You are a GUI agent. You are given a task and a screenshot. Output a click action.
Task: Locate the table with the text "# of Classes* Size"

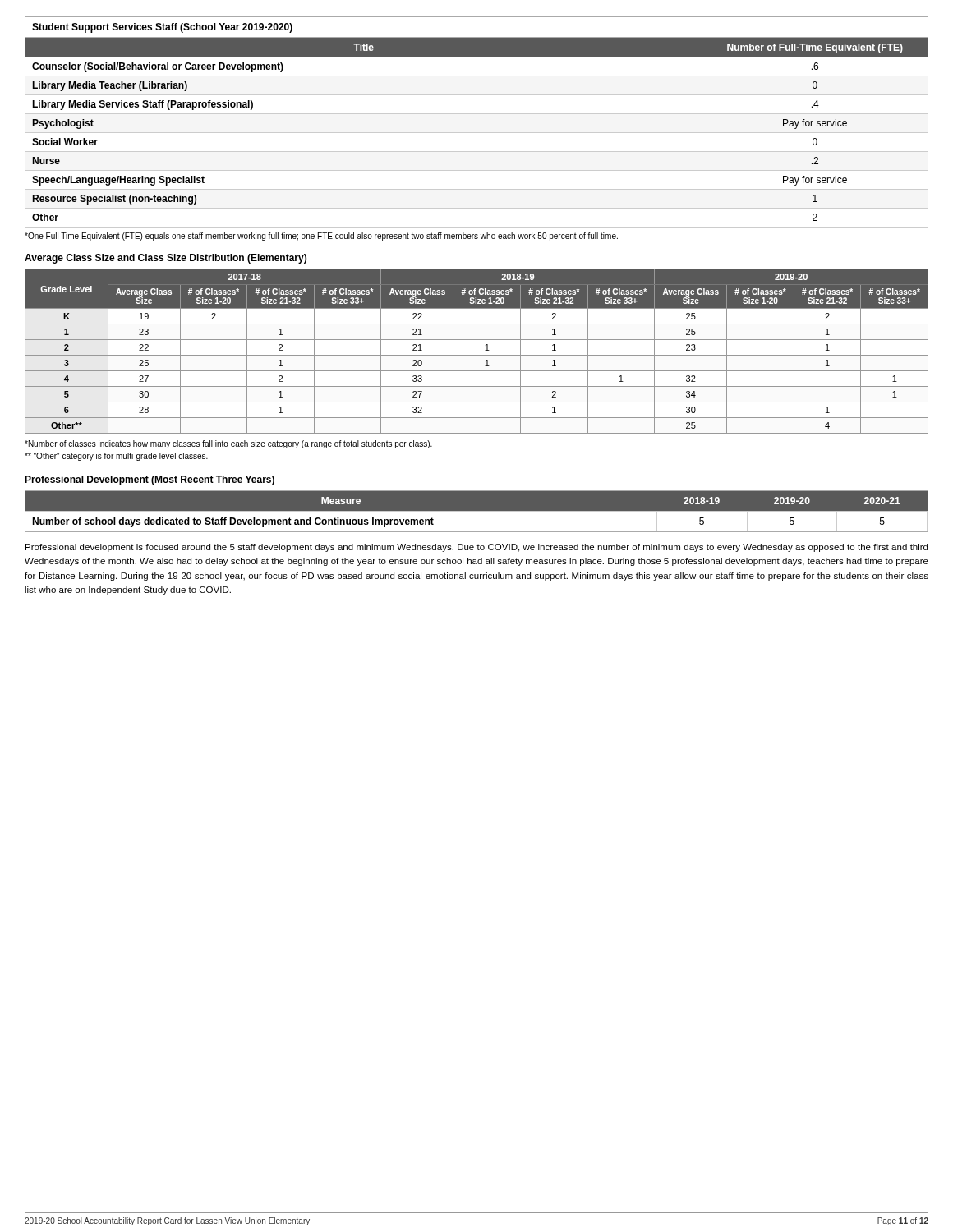point(476,351)
